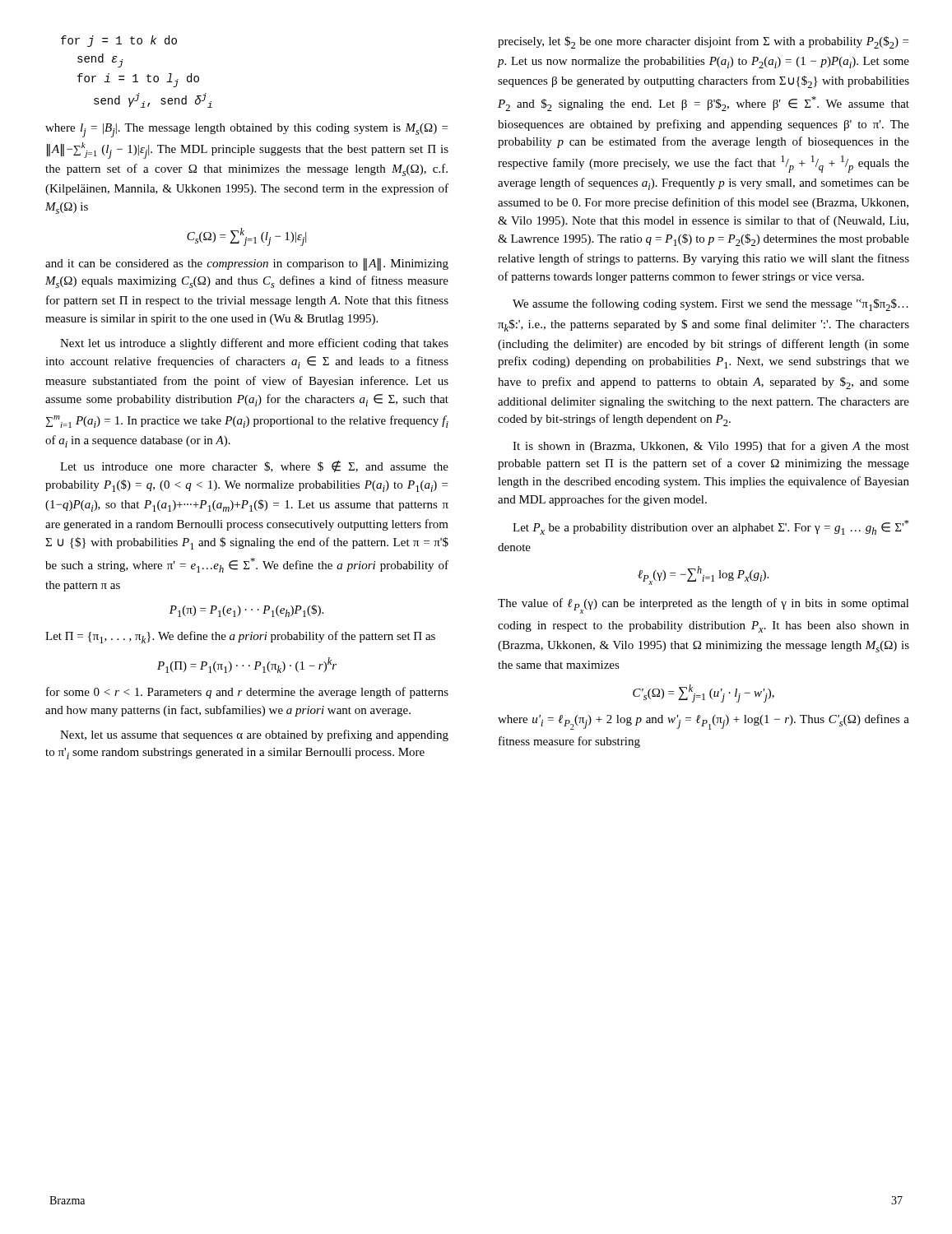Locate the block starting "for some 0 < r < 1."

tap(247, 724)
